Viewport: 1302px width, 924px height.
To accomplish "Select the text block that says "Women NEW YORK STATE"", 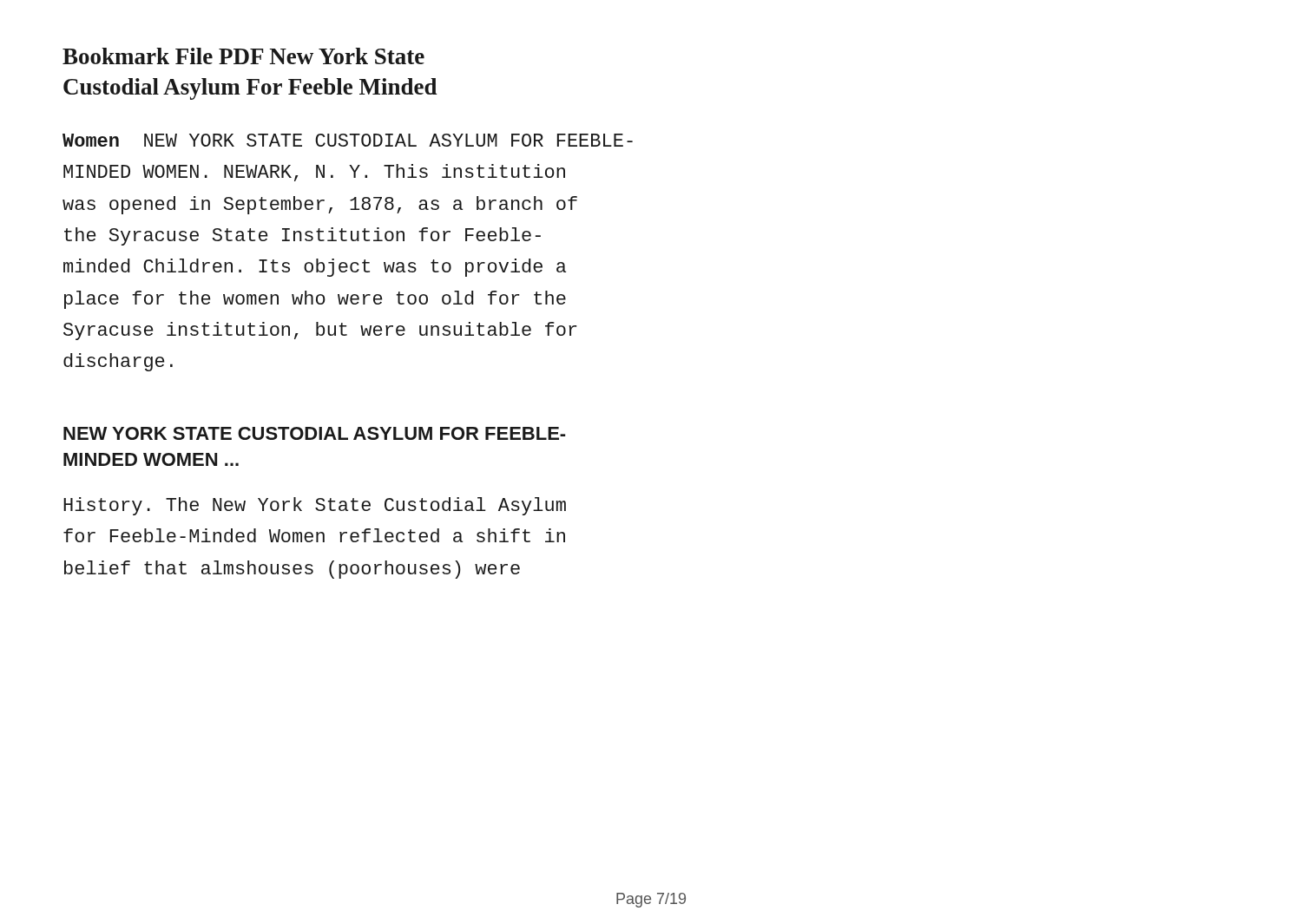I will [349, 252].
